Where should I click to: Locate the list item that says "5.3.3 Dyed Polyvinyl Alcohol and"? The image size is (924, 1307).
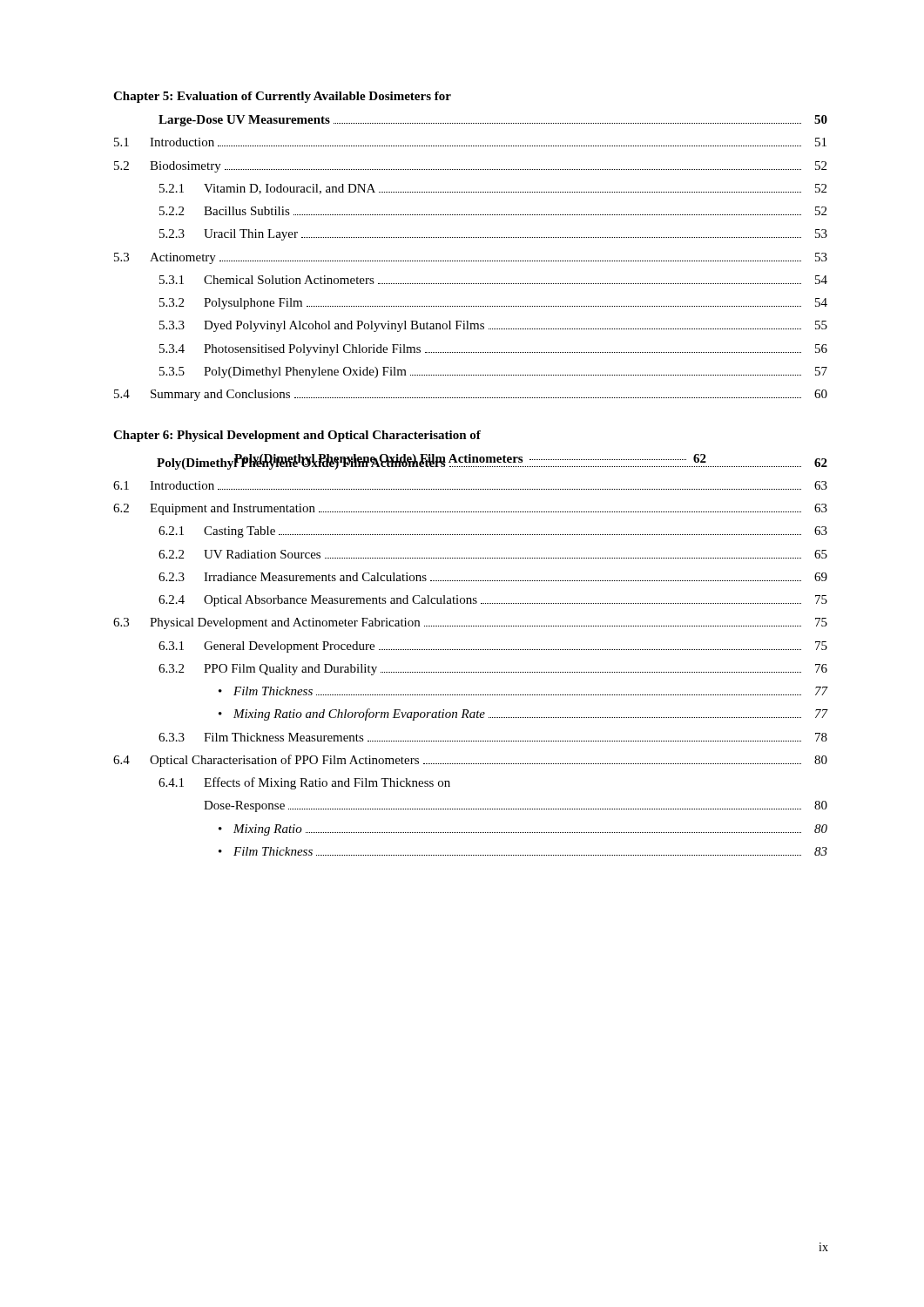[x=493, y=325]
